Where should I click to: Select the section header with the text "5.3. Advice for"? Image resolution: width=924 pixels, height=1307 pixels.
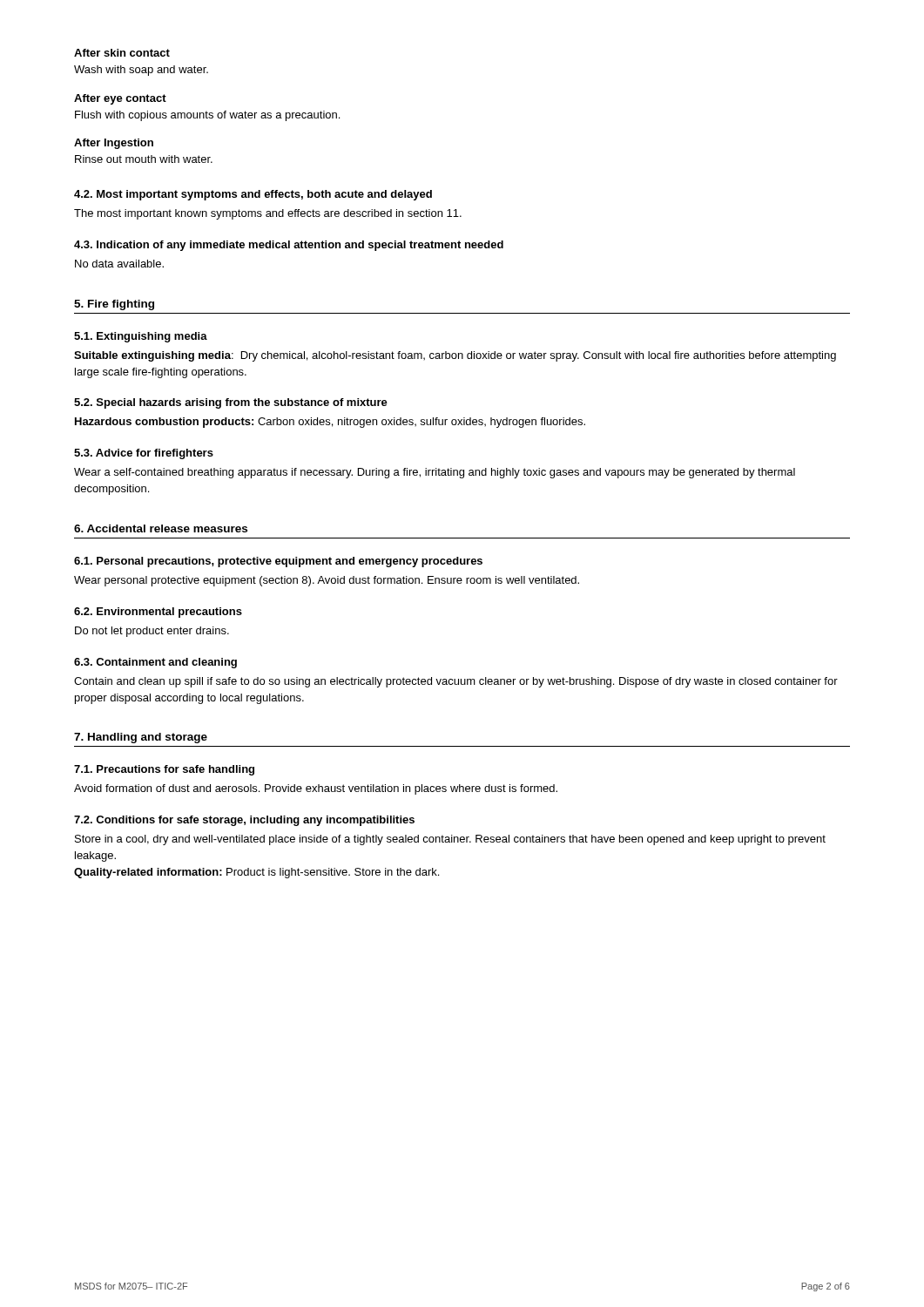144,453
